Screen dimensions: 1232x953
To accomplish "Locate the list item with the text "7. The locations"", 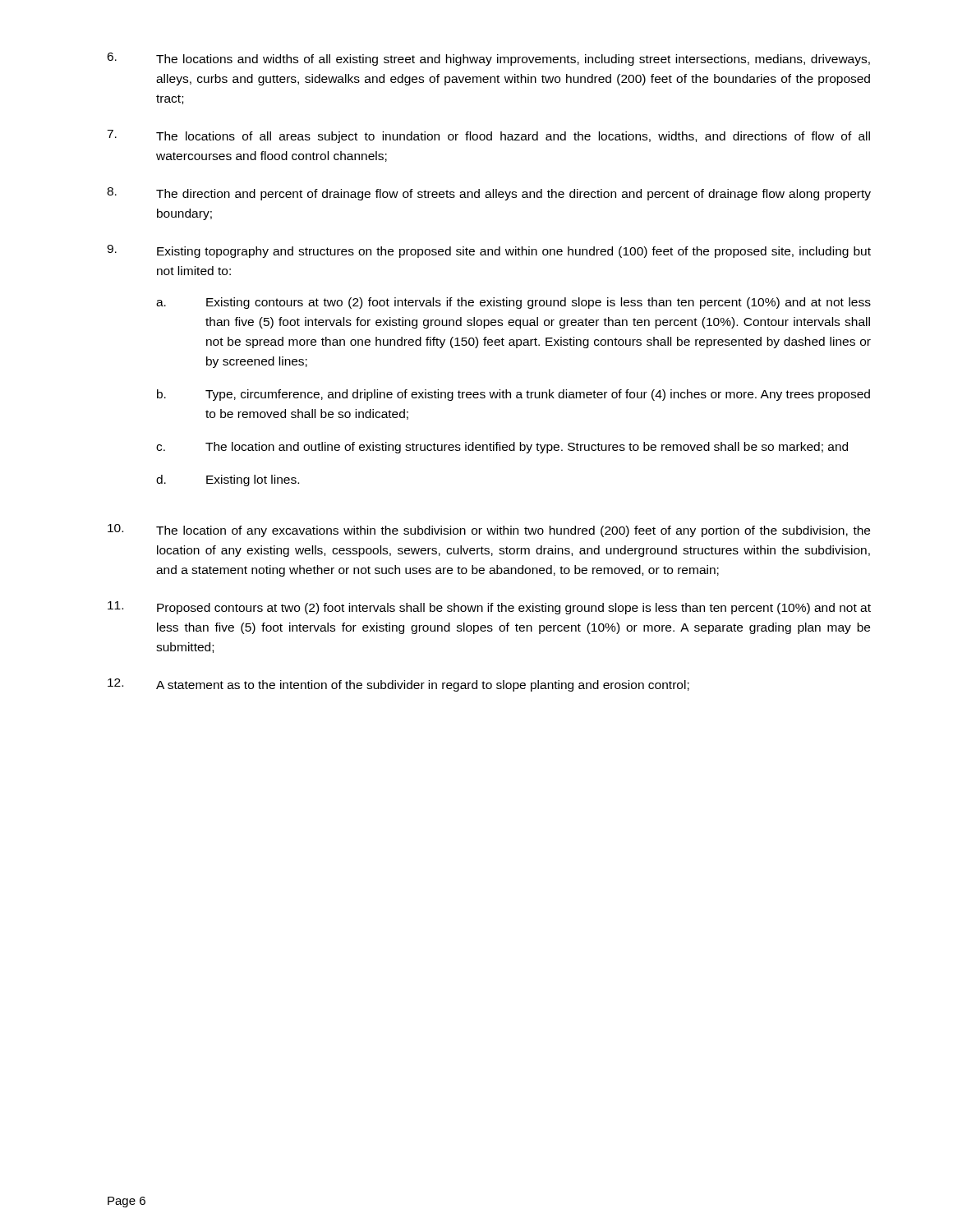I will (x=489, y=146).
